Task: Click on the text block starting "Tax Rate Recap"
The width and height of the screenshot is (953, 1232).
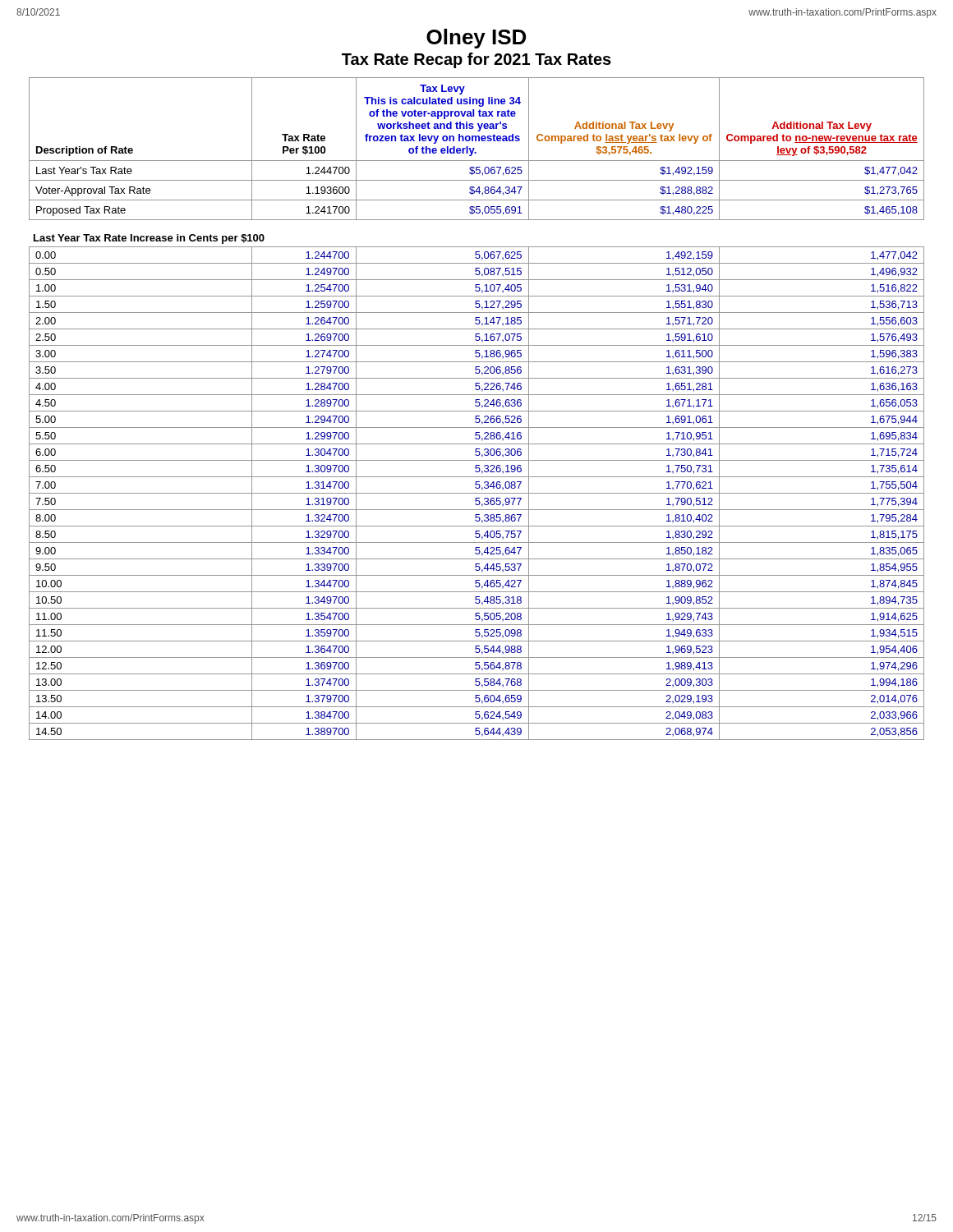Action: click(x=476, y=59)
